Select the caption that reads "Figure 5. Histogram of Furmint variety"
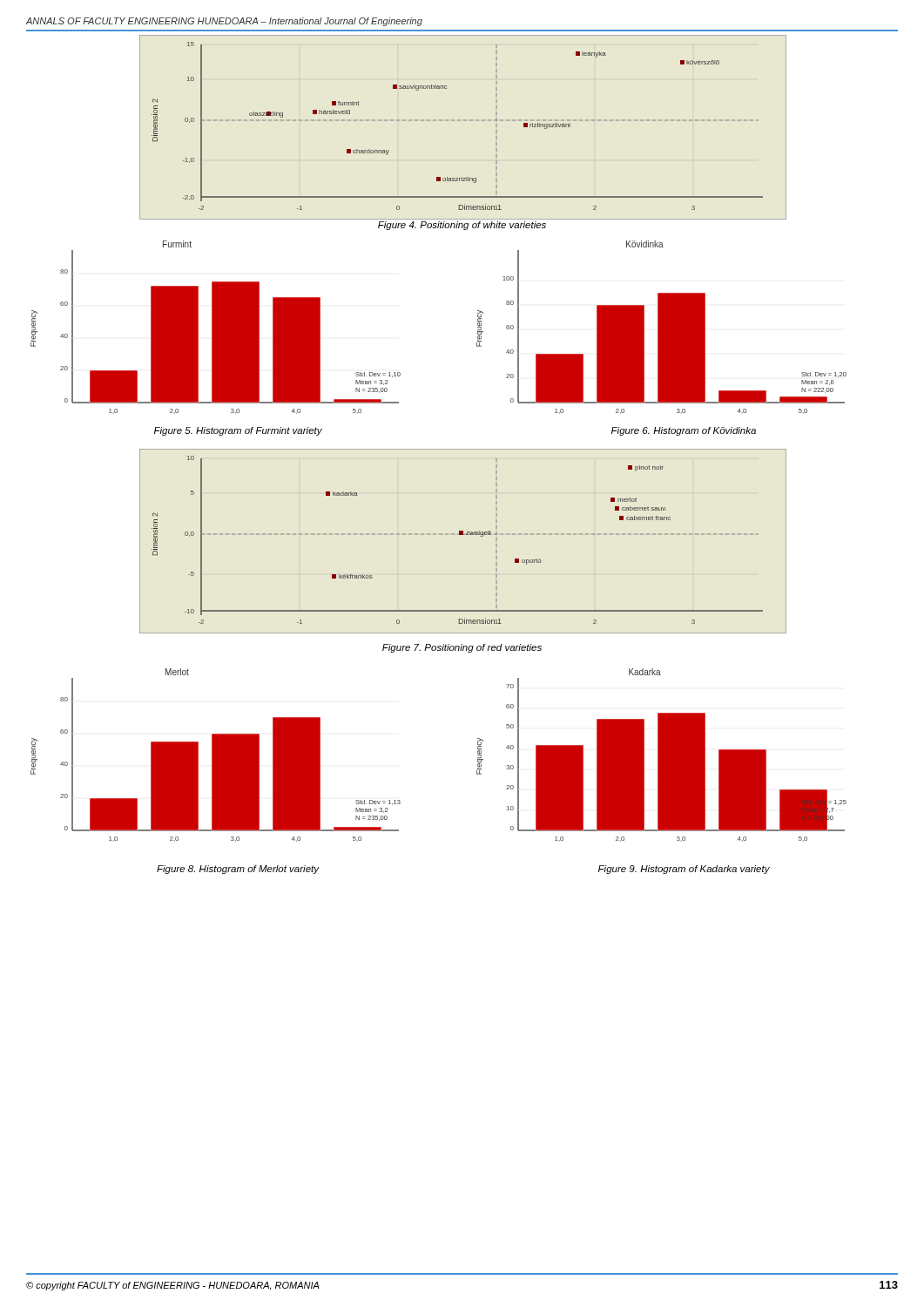924x1307 pixels. pyautogui.click(x=238, y=430)
